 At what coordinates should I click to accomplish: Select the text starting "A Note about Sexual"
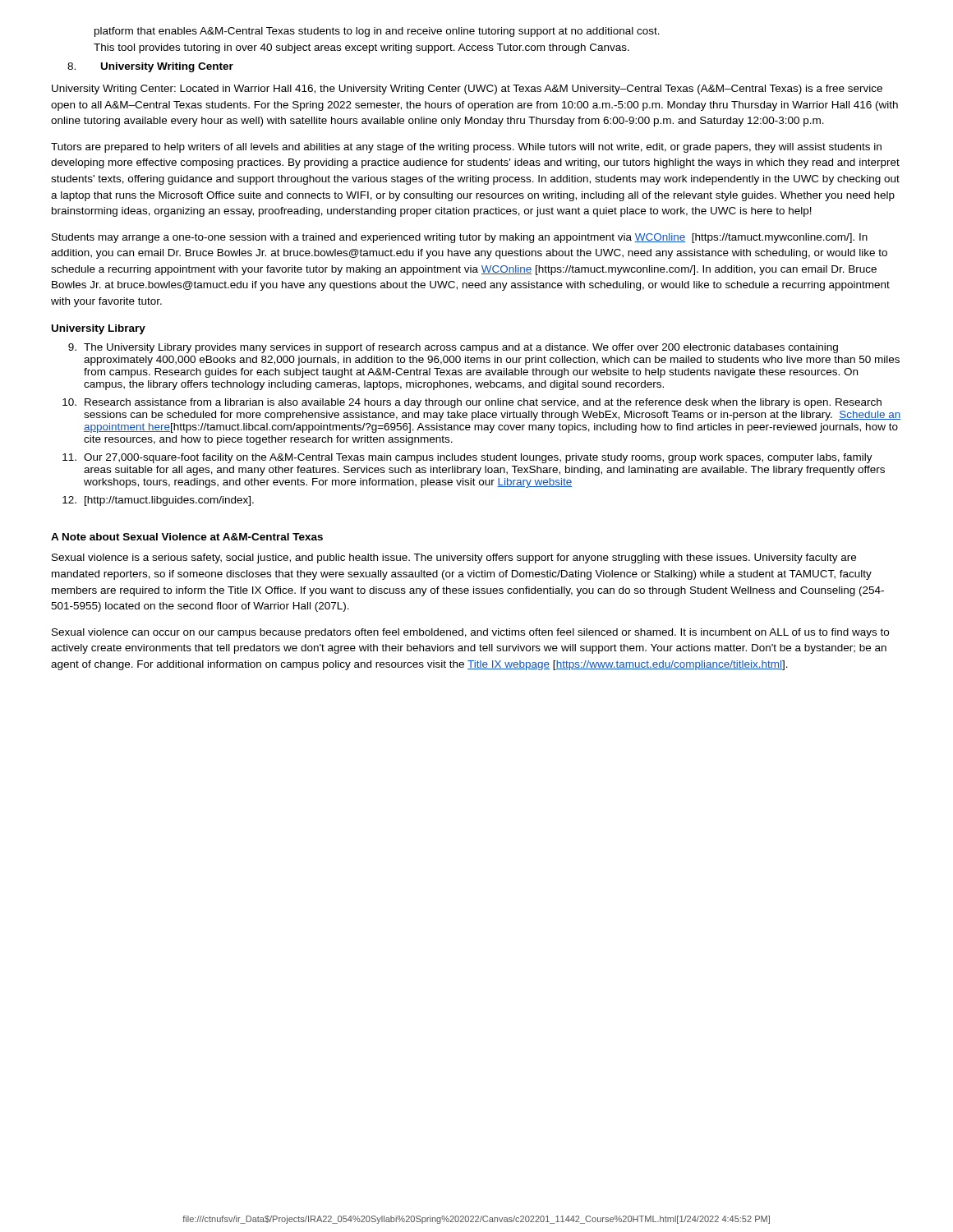pos(187,537)
